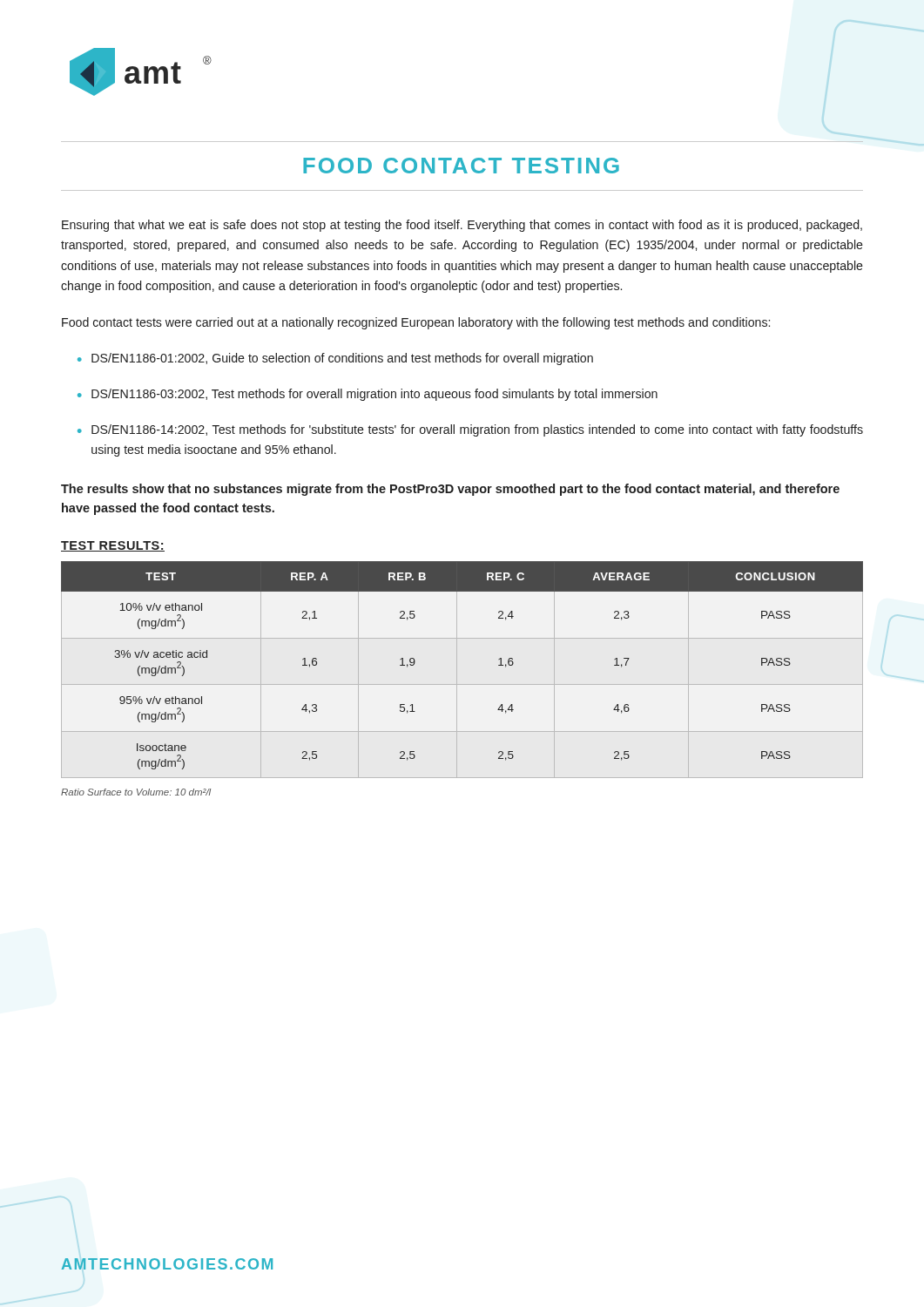Locate the title that reads "FOOD CONTACT TESTING"
The width and height of the screenshot is (924, 1307).
462,166
